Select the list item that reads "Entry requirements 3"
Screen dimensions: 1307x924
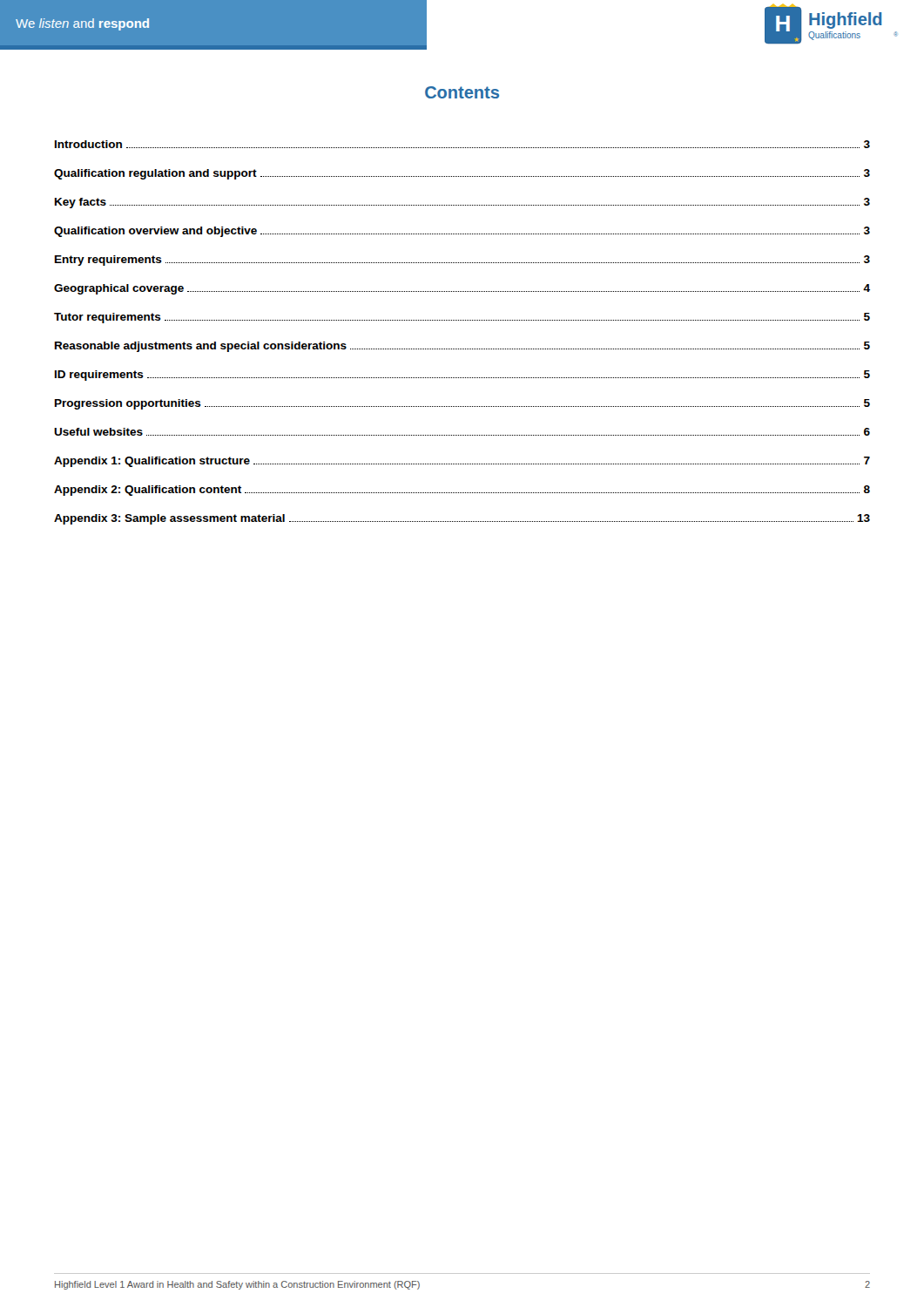[462, 259]
